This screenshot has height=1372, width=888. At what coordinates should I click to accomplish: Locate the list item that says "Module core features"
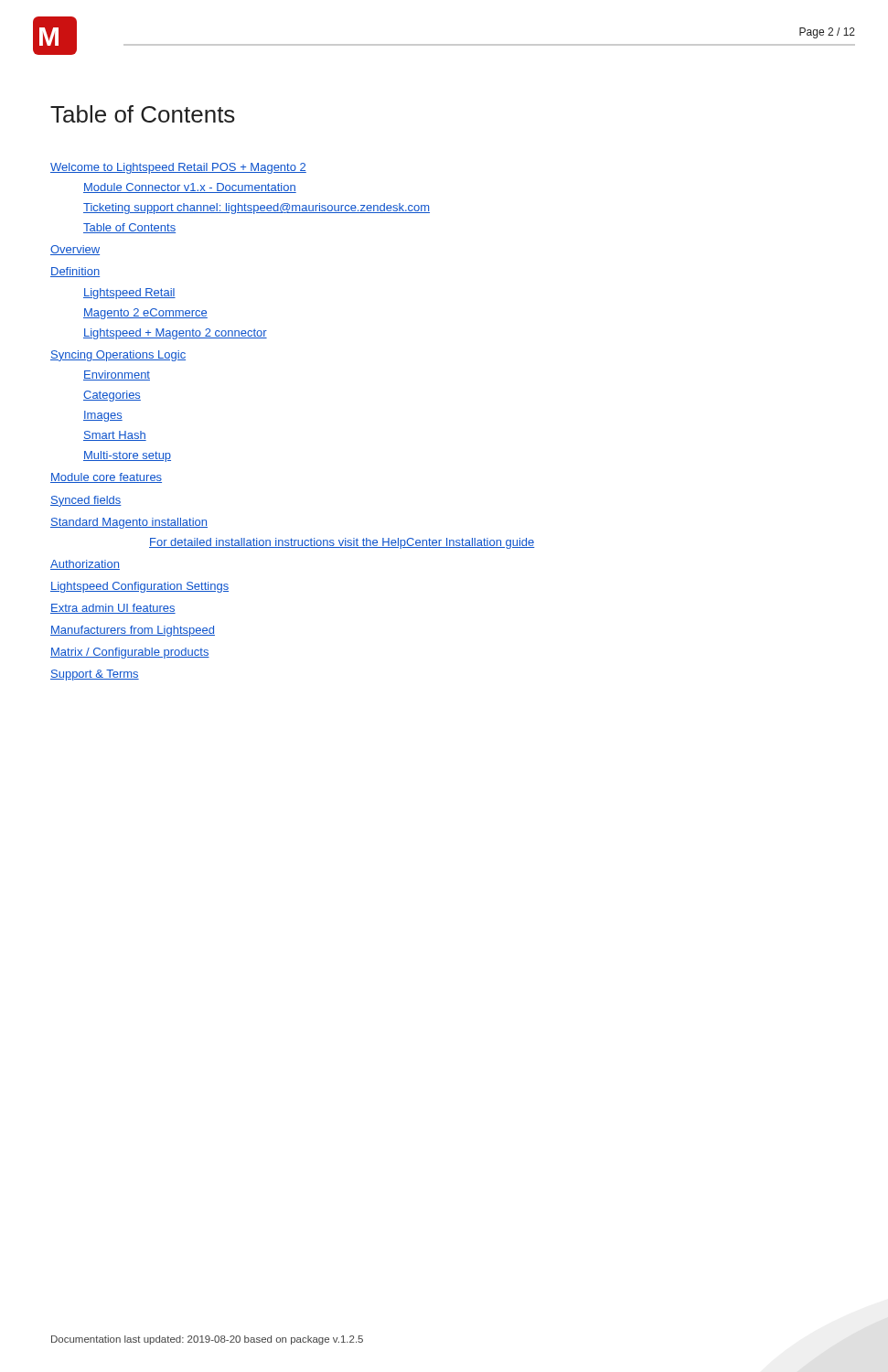106,477
